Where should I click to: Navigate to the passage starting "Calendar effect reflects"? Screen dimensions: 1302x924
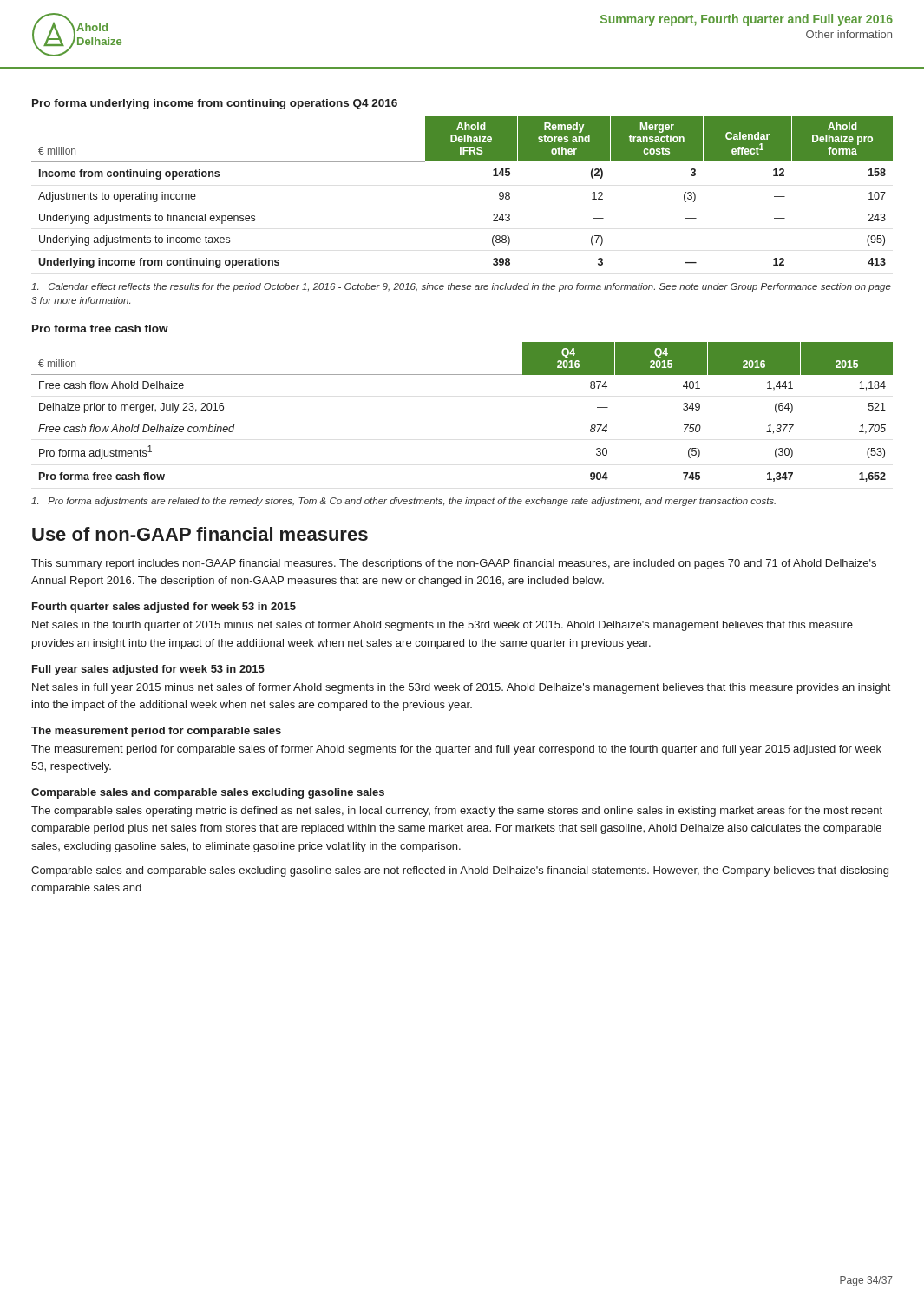(x=461, y=293)
